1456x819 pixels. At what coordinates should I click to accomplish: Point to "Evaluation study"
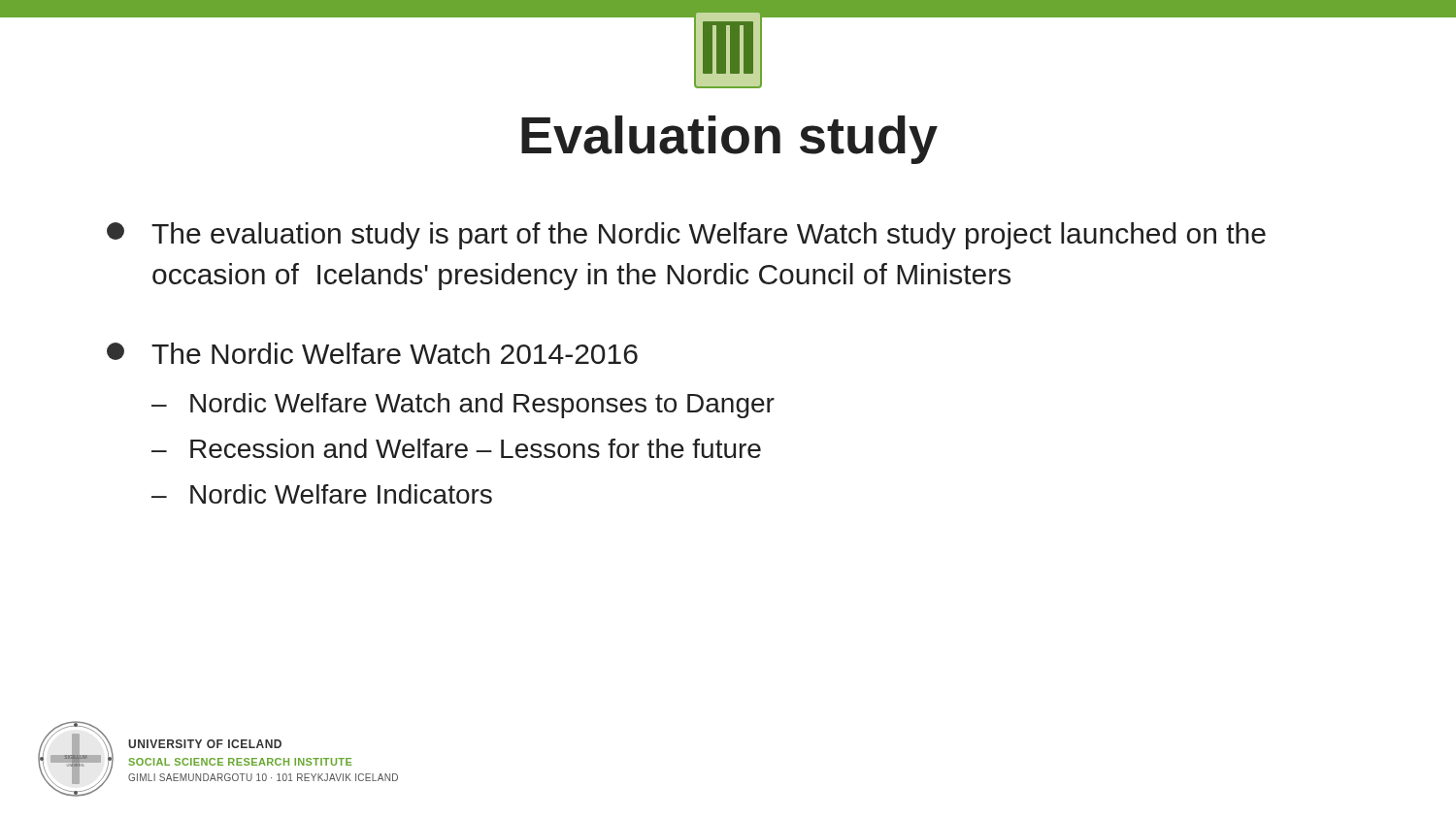tap(728, 135)
